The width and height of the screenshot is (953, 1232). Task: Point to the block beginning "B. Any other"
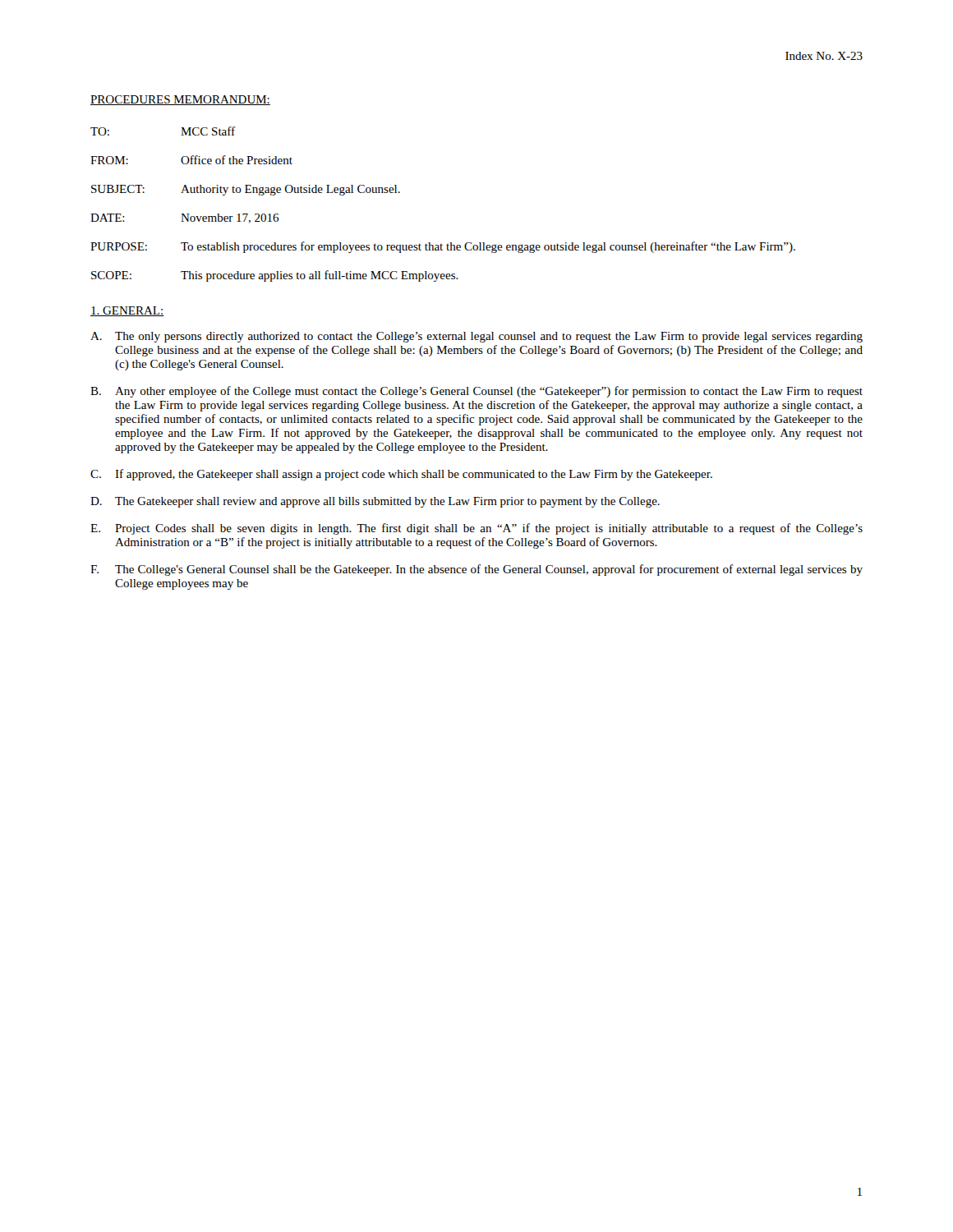coord(476,419)
